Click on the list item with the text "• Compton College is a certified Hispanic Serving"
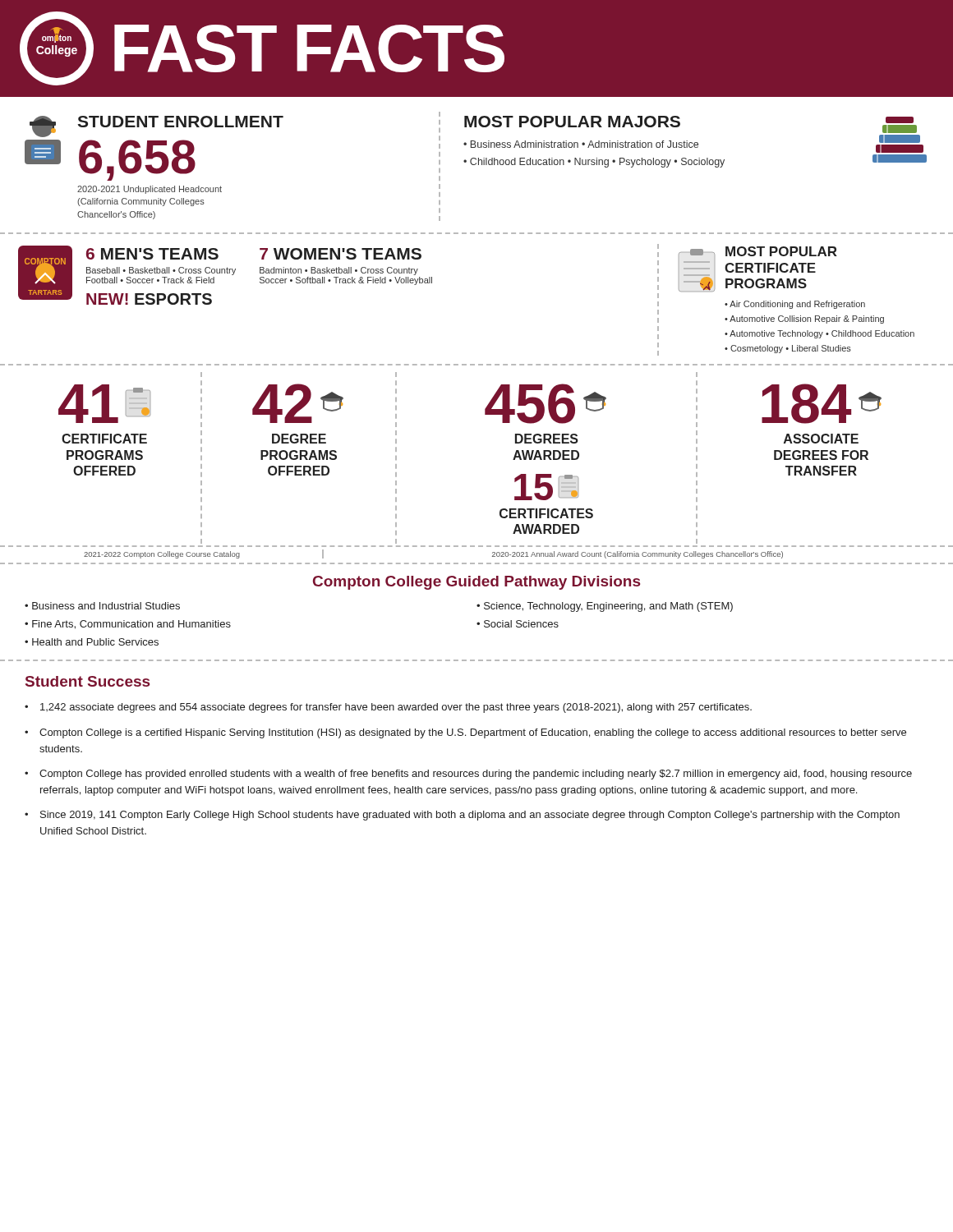 (466, 739)
